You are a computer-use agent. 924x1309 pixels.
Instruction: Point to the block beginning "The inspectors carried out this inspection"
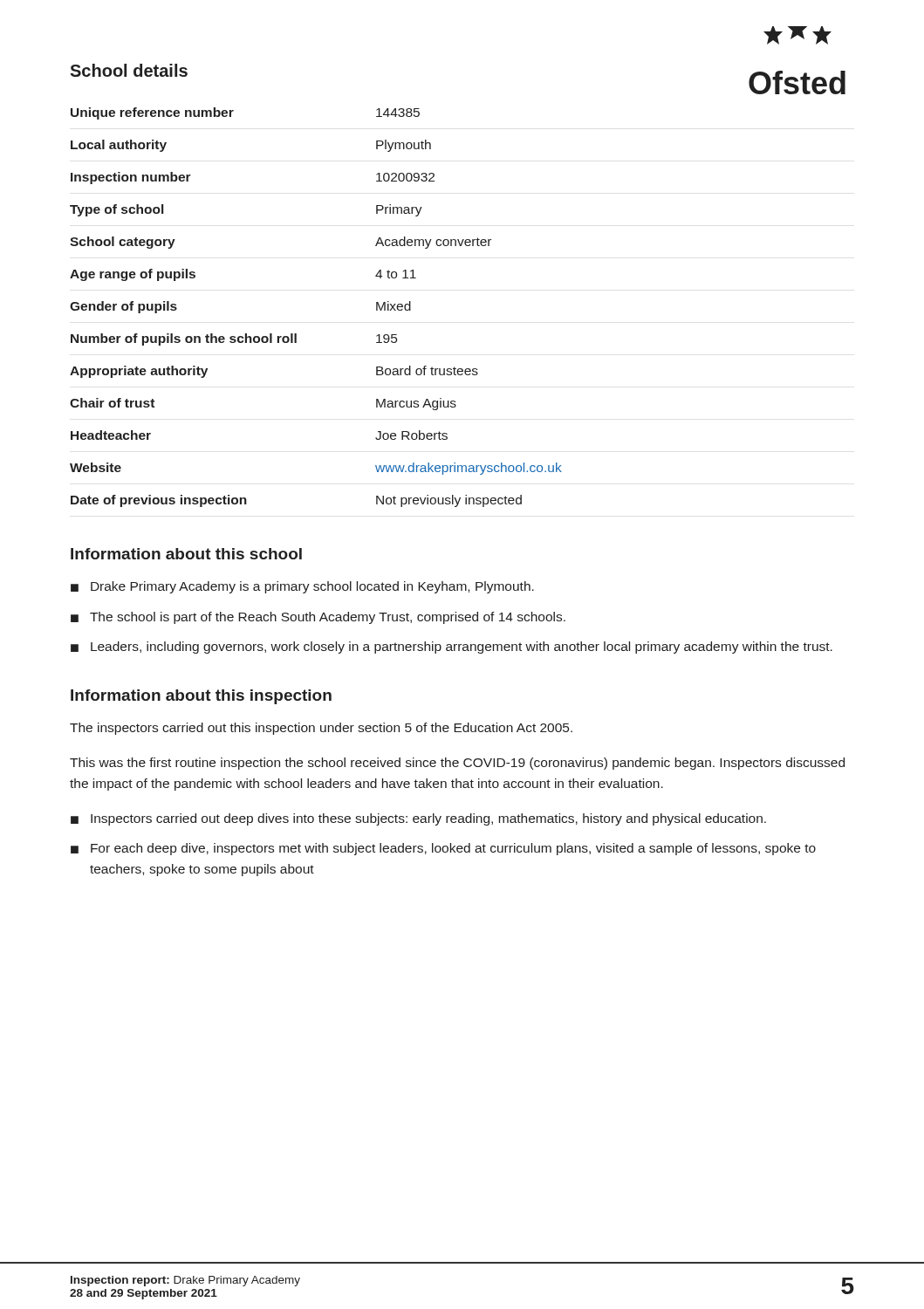click(322, 727)
